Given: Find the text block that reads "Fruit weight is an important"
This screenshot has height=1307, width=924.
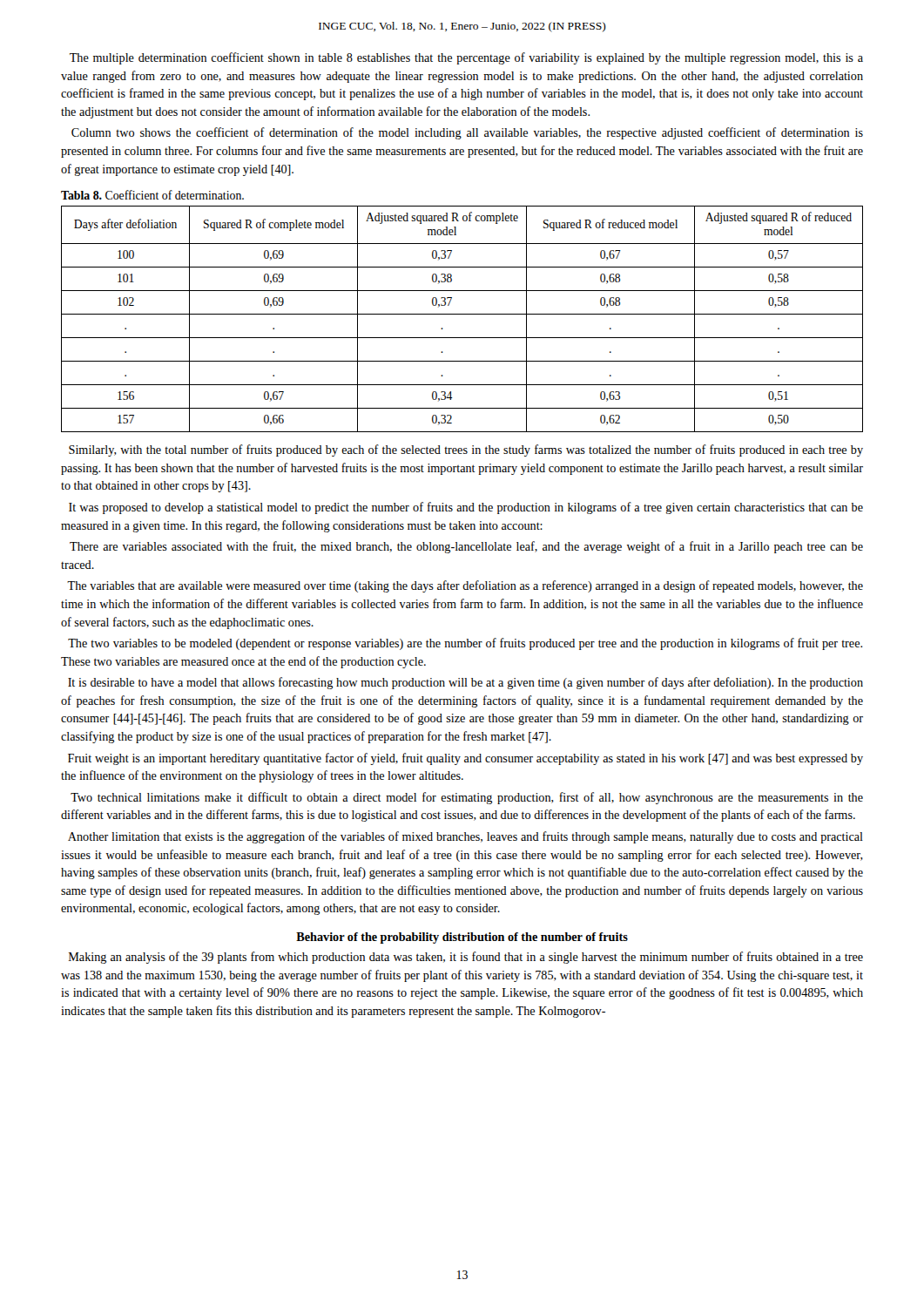Looking at the screenshot, I should pos(462,767).
